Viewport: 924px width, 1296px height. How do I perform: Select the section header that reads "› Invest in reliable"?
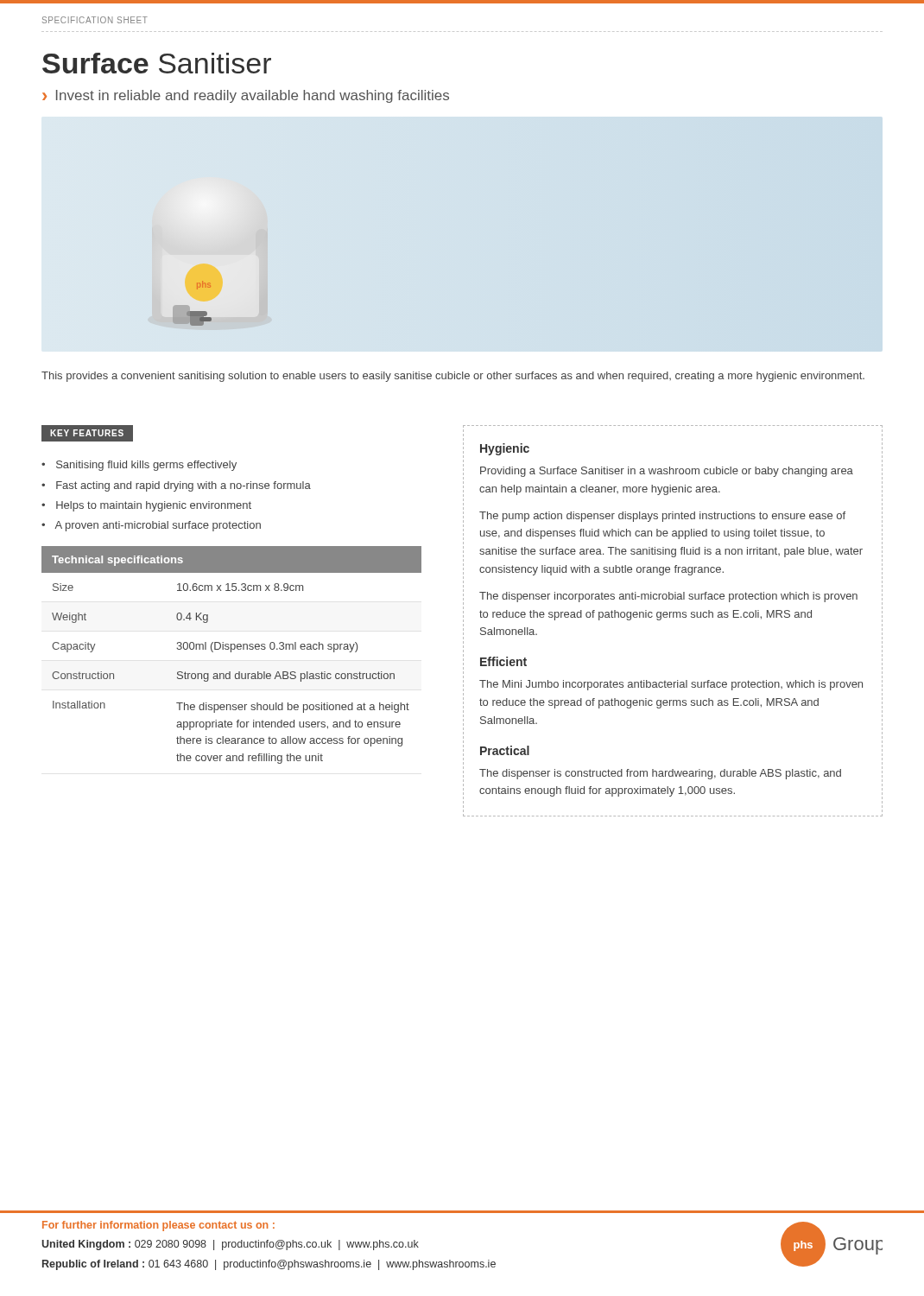[x=246, y=96]
